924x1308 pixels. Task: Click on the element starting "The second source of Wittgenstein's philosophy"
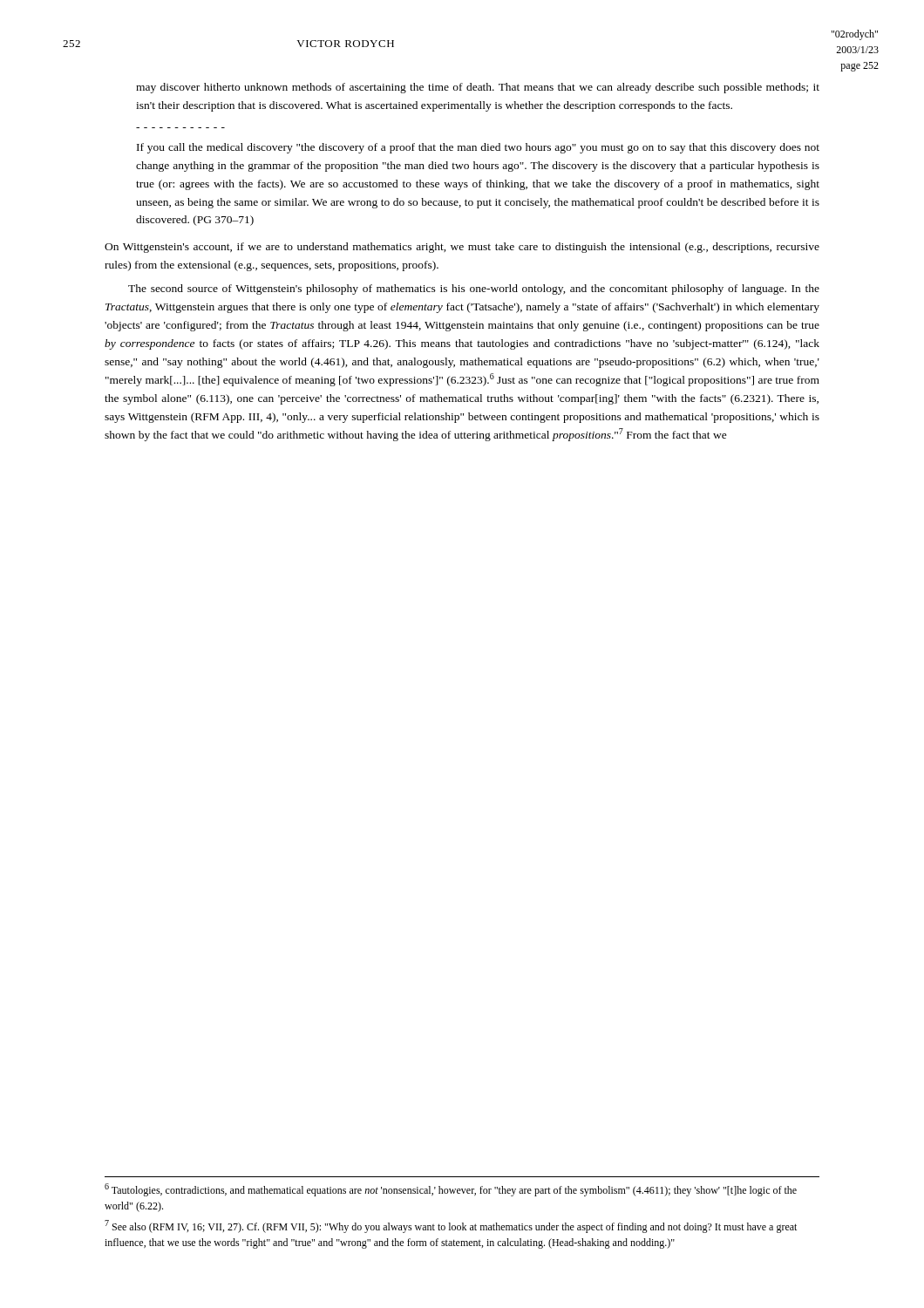tap(462, 361)
